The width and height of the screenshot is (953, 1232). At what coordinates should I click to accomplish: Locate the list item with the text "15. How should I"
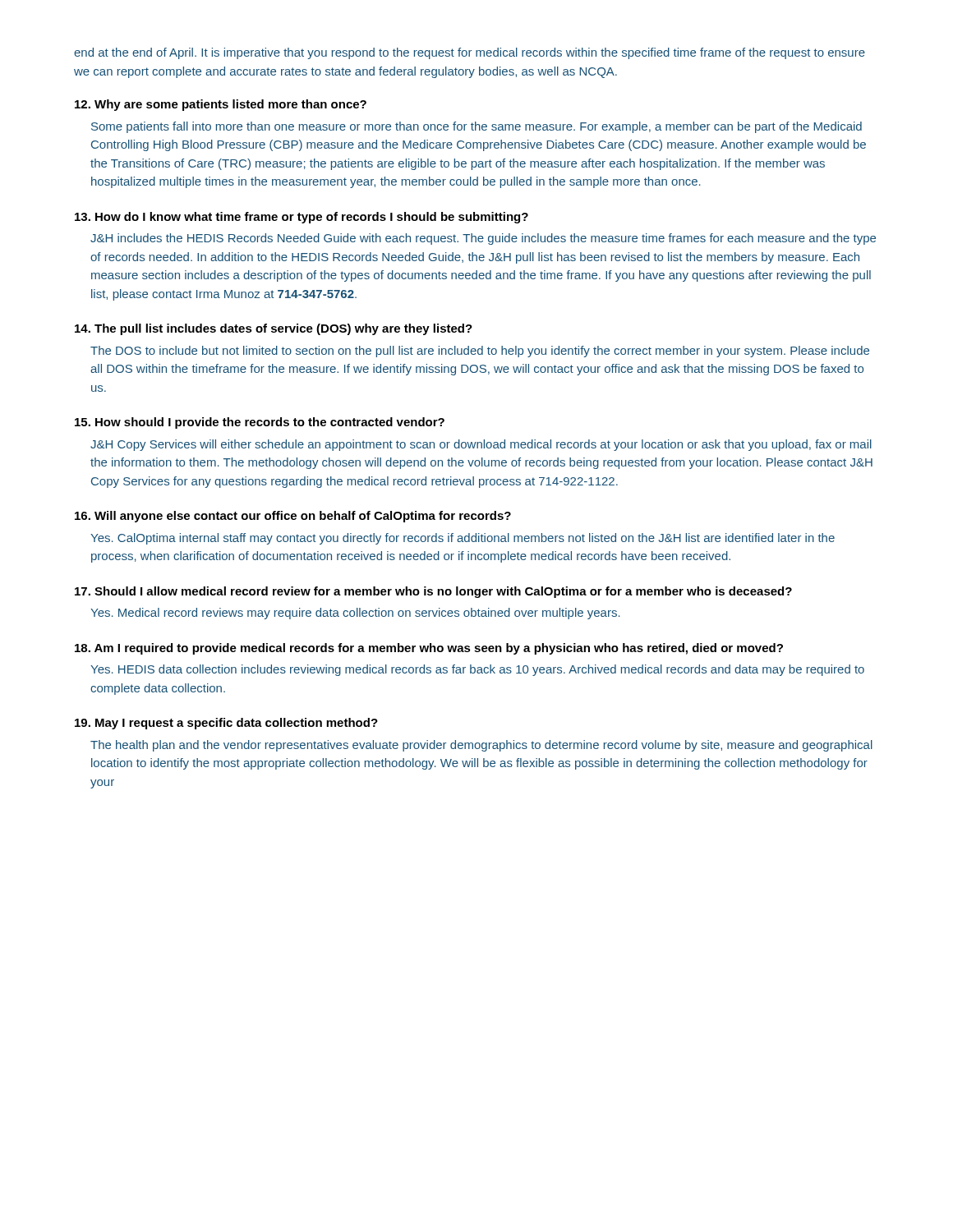click(x=476, y=452)
